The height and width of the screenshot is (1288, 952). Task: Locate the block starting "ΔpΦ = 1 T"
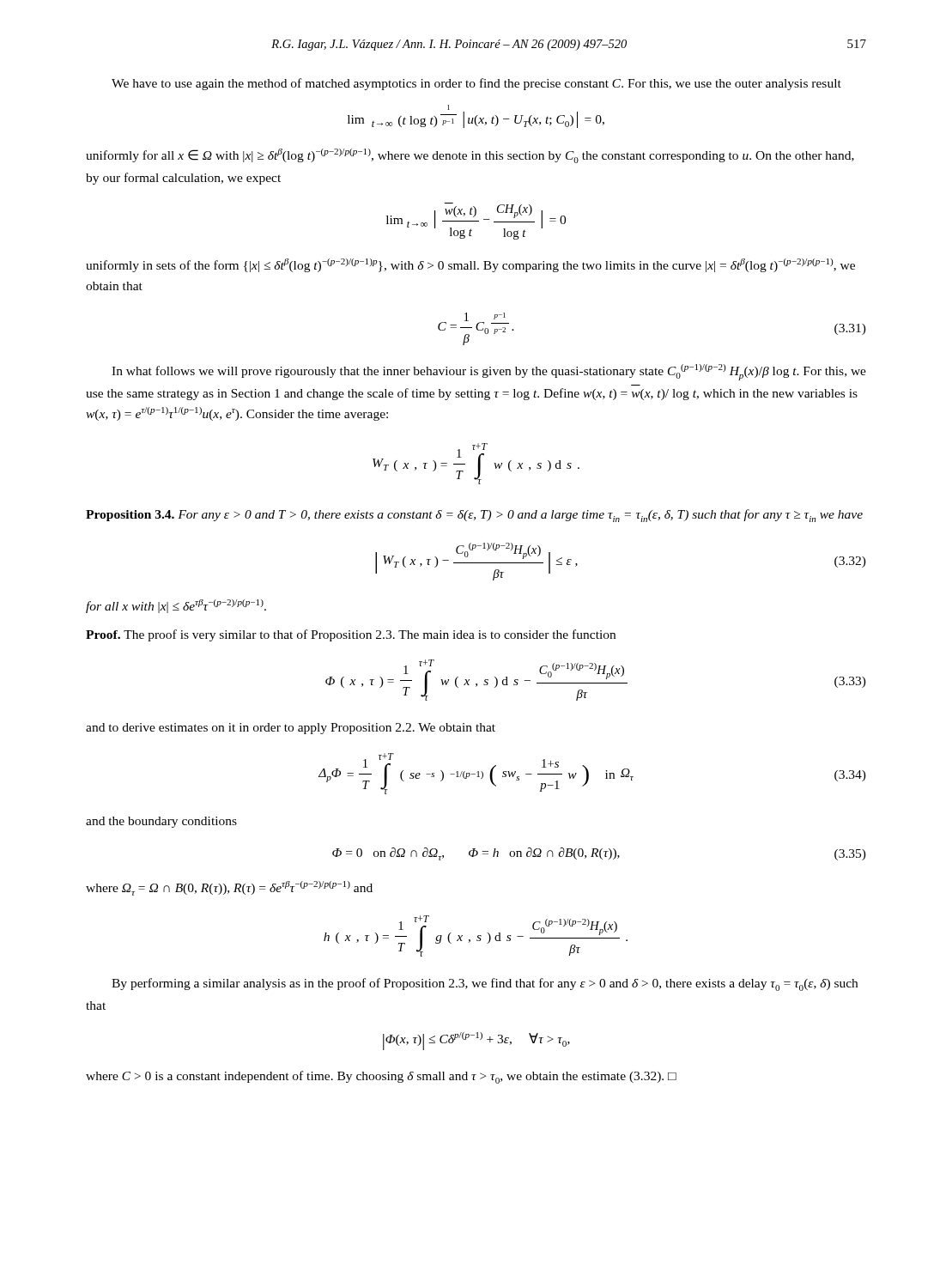tap(476, 774)
